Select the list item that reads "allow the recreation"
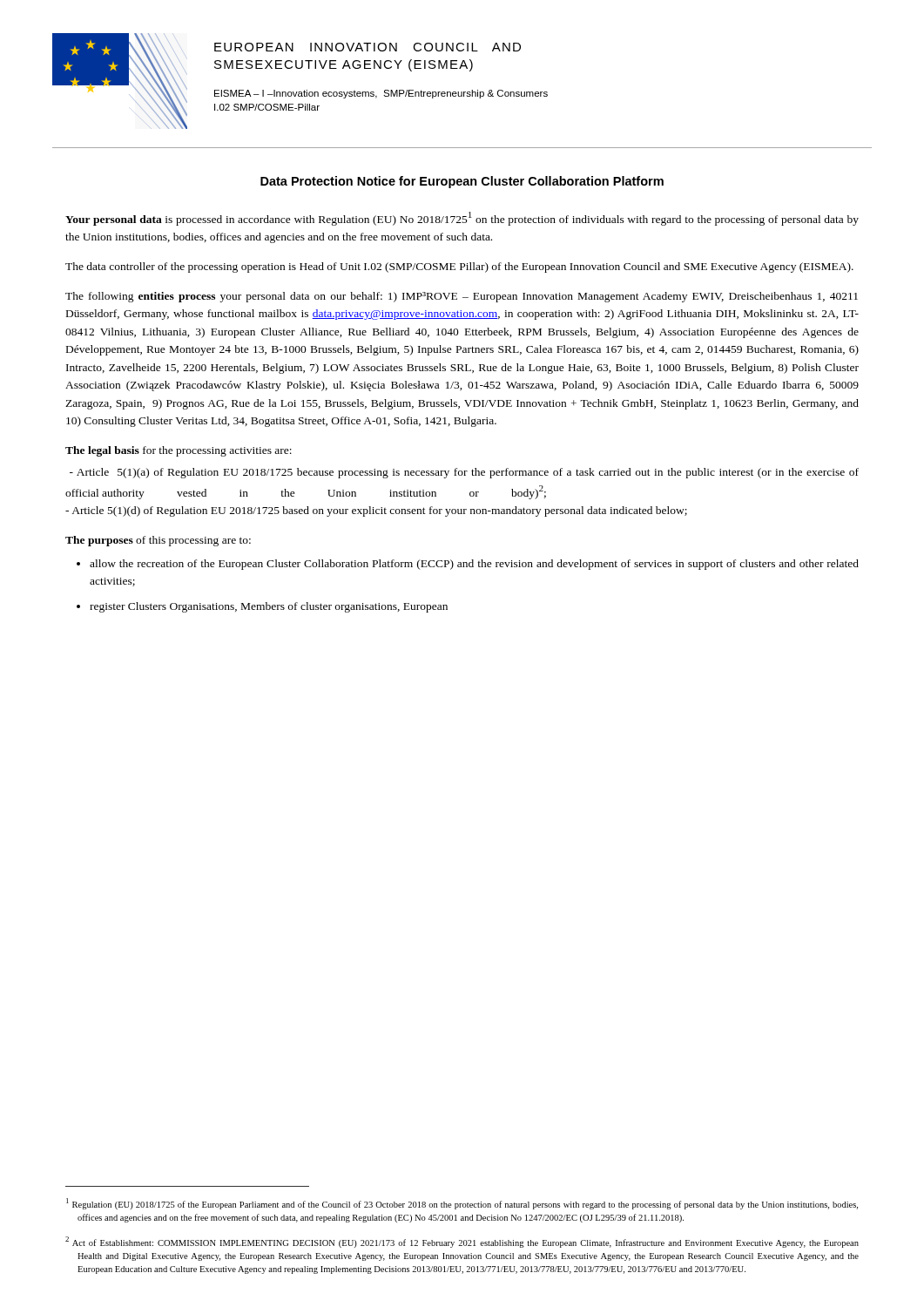The width and height of the screenshot is (924, 1307). pos(462,573)
